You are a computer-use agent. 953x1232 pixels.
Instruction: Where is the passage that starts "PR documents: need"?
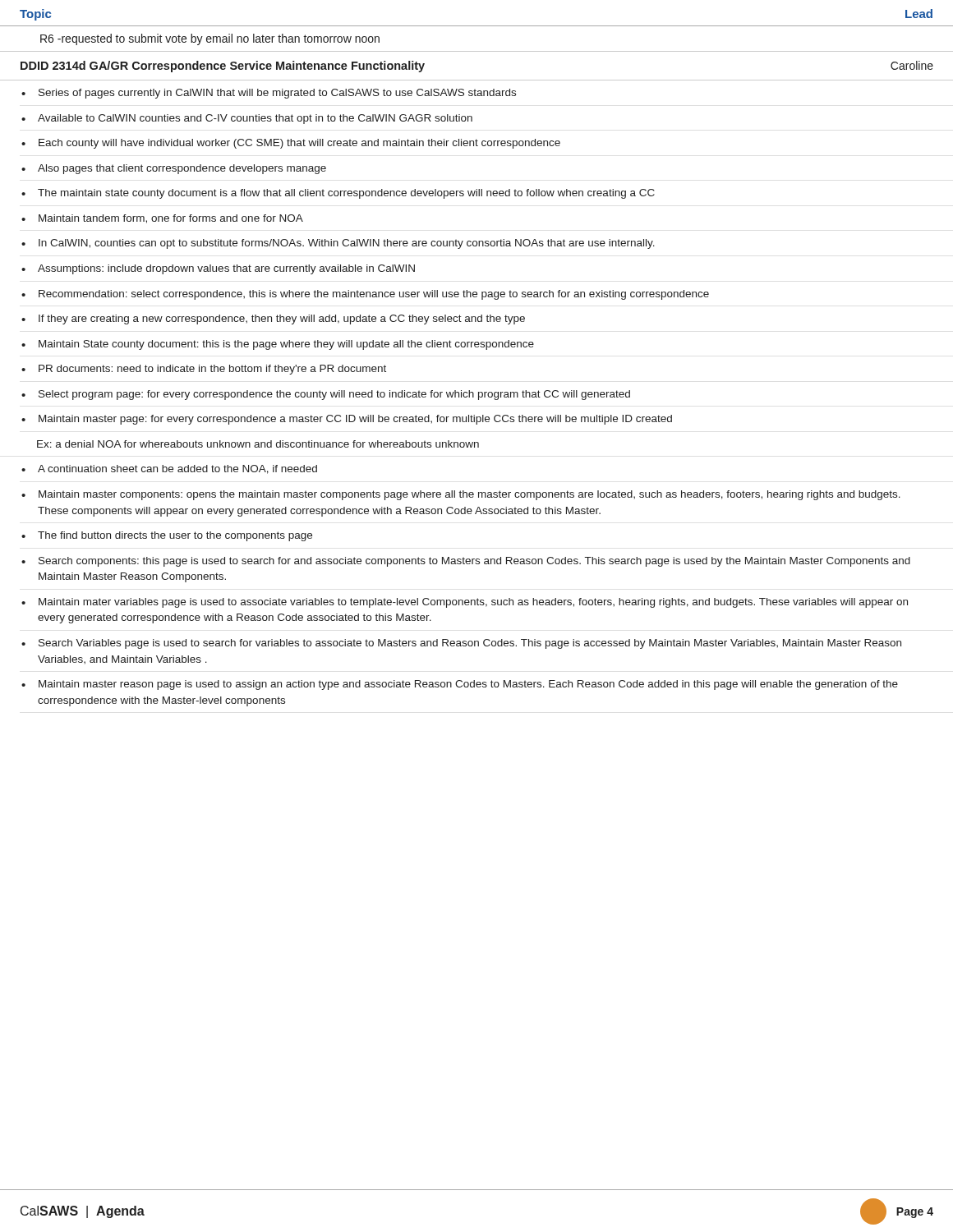[212, 368]
